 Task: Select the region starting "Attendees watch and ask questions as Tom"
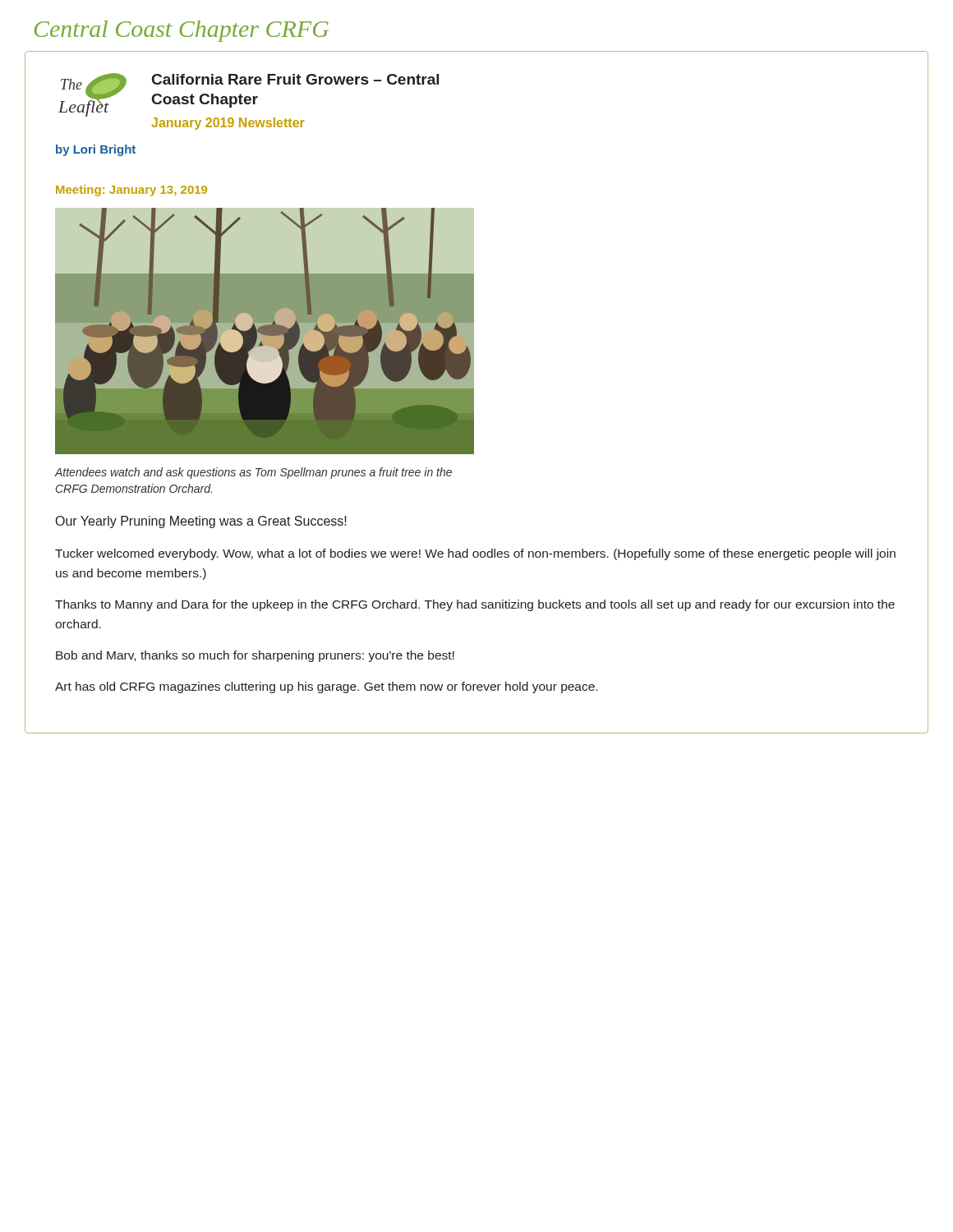click(254, 480)
